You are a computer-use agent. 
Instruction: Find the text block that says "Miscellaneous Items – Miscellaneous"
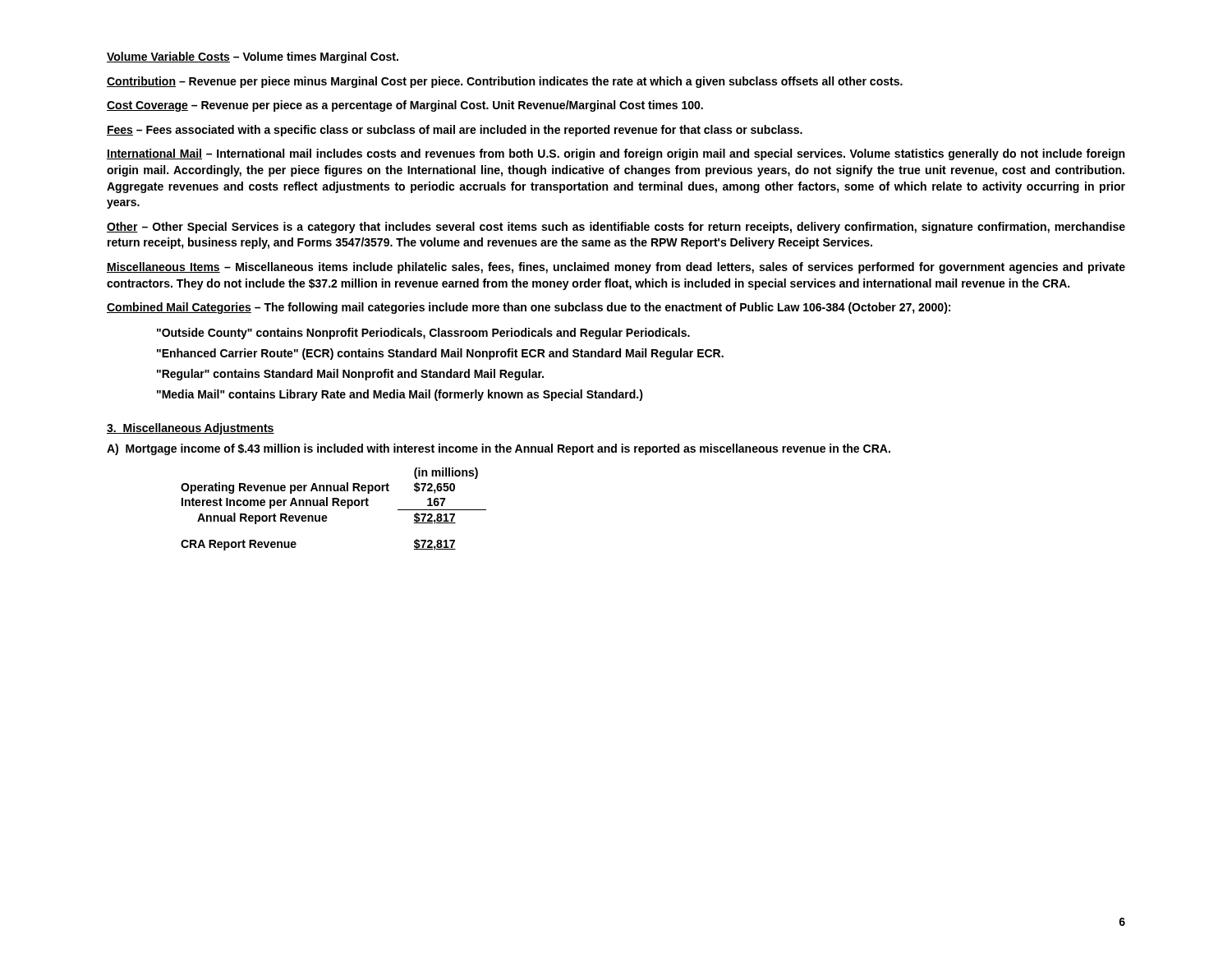616,275
